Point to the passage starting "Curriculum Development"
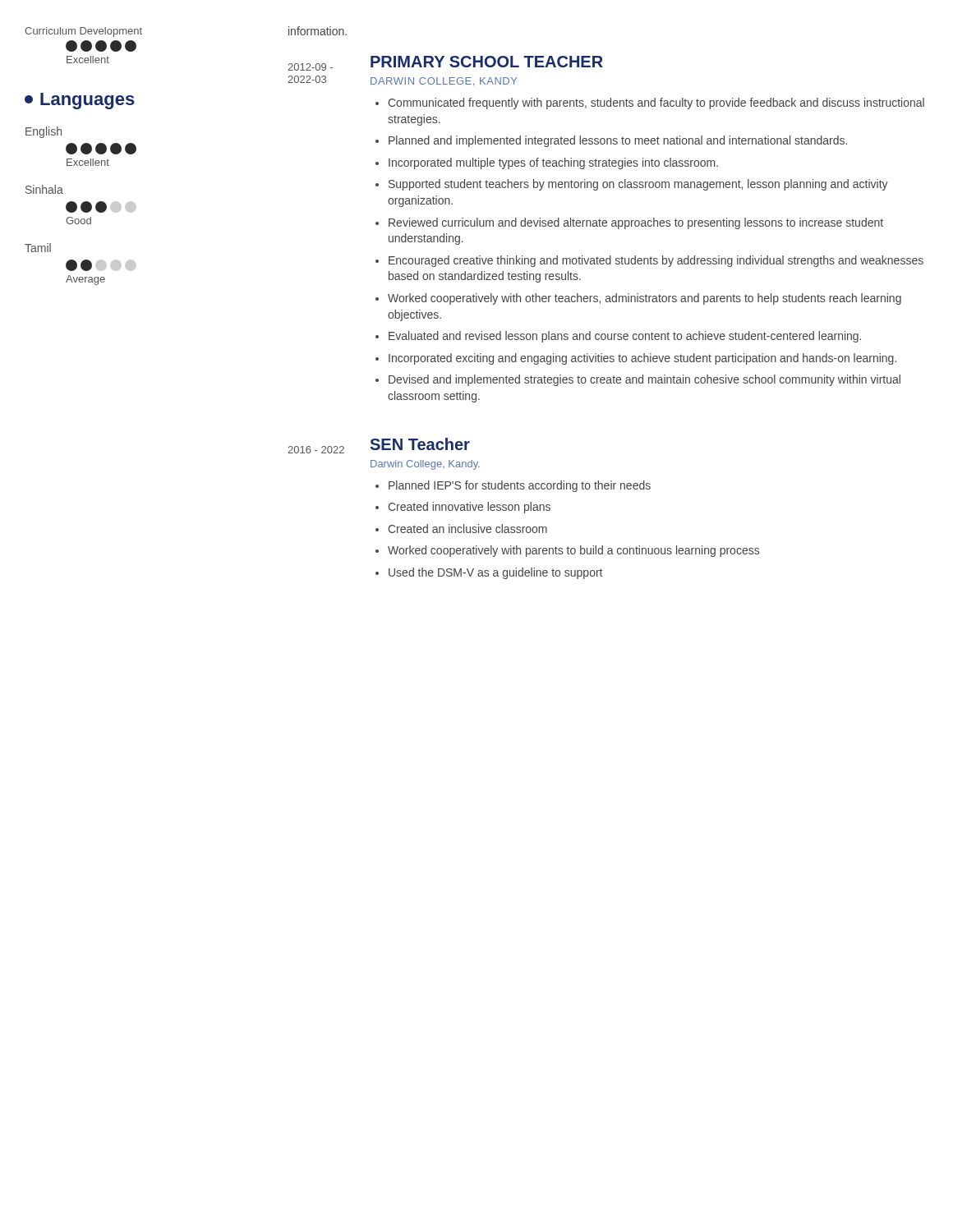 [x=83, y=31]
